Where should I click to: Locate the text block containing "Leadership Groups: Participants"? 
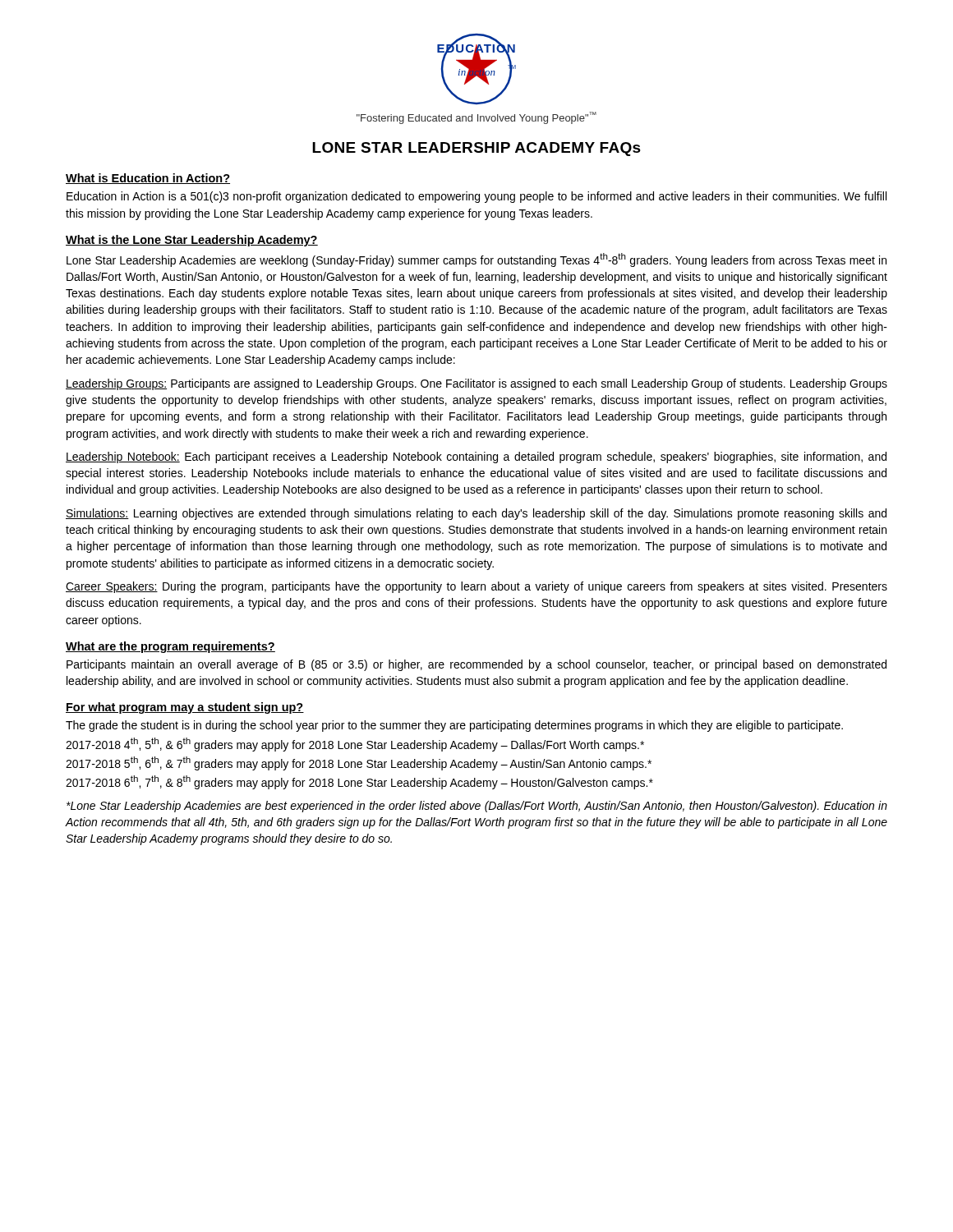pyautogui.click(x=476, y=408)
